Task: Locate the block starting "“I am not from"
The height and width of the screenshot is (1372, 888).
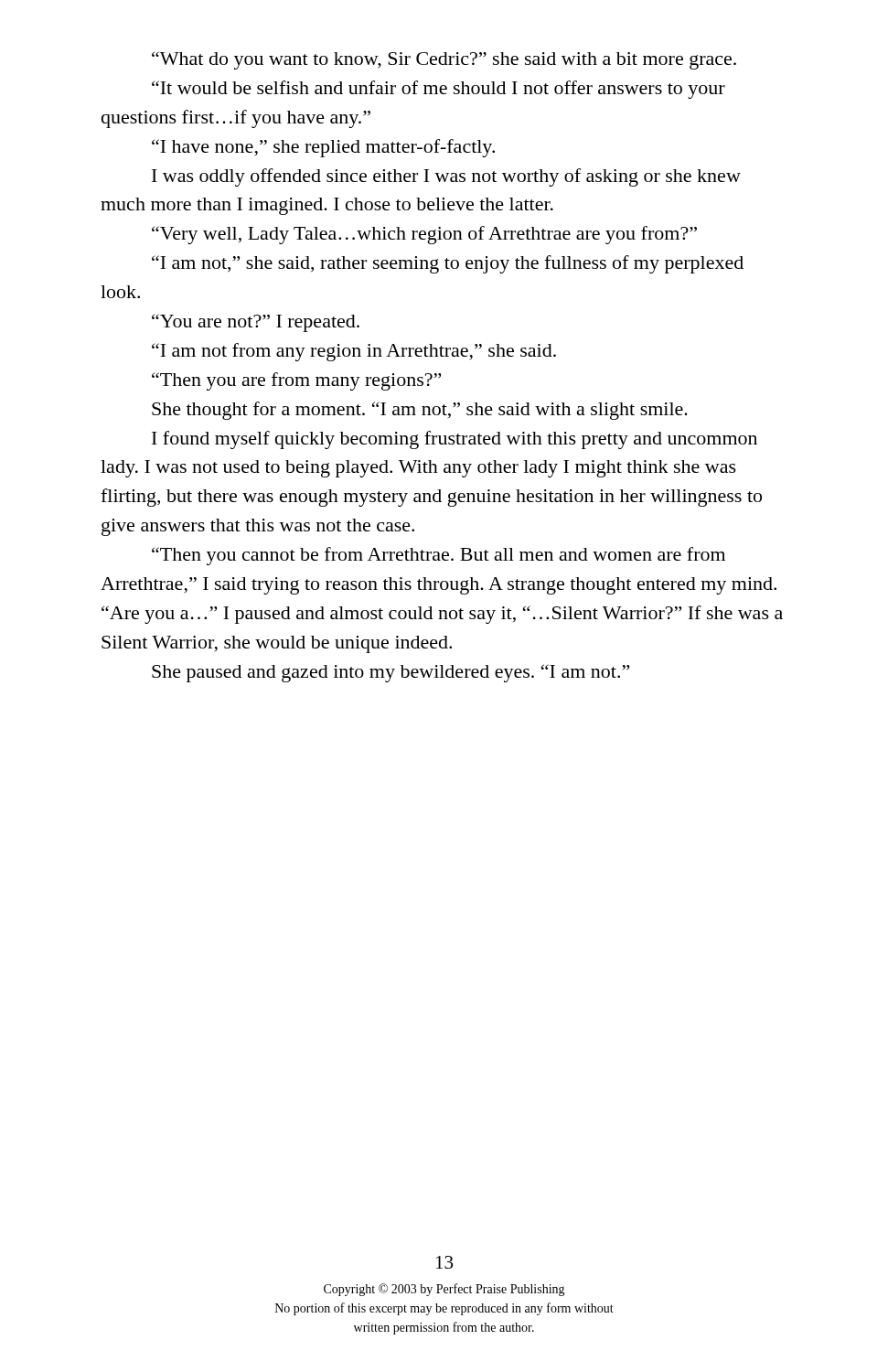Action: (444, 350)
